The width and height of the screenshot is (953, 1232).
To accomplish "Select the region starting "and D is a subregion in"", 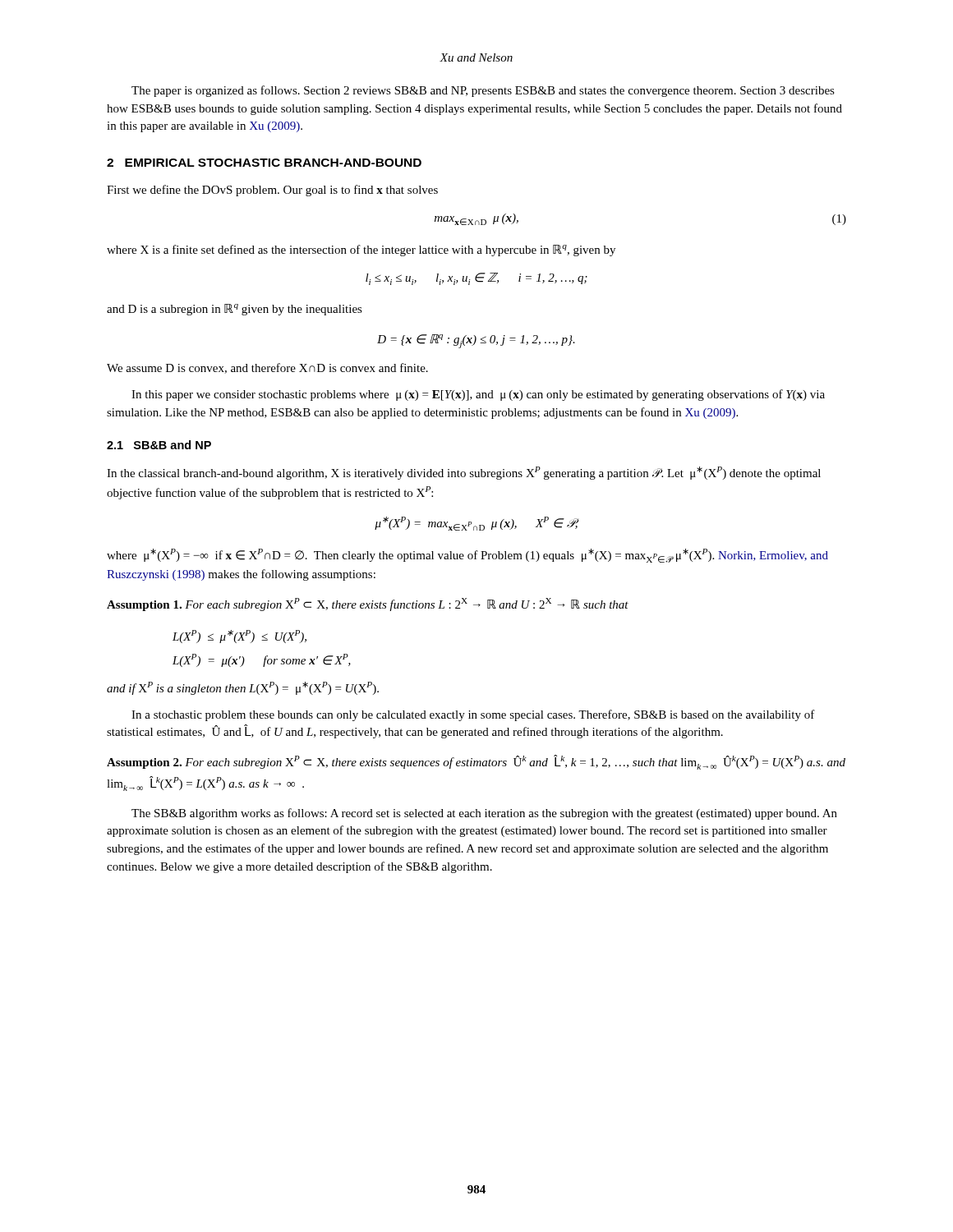I will (x=235, y=310).
